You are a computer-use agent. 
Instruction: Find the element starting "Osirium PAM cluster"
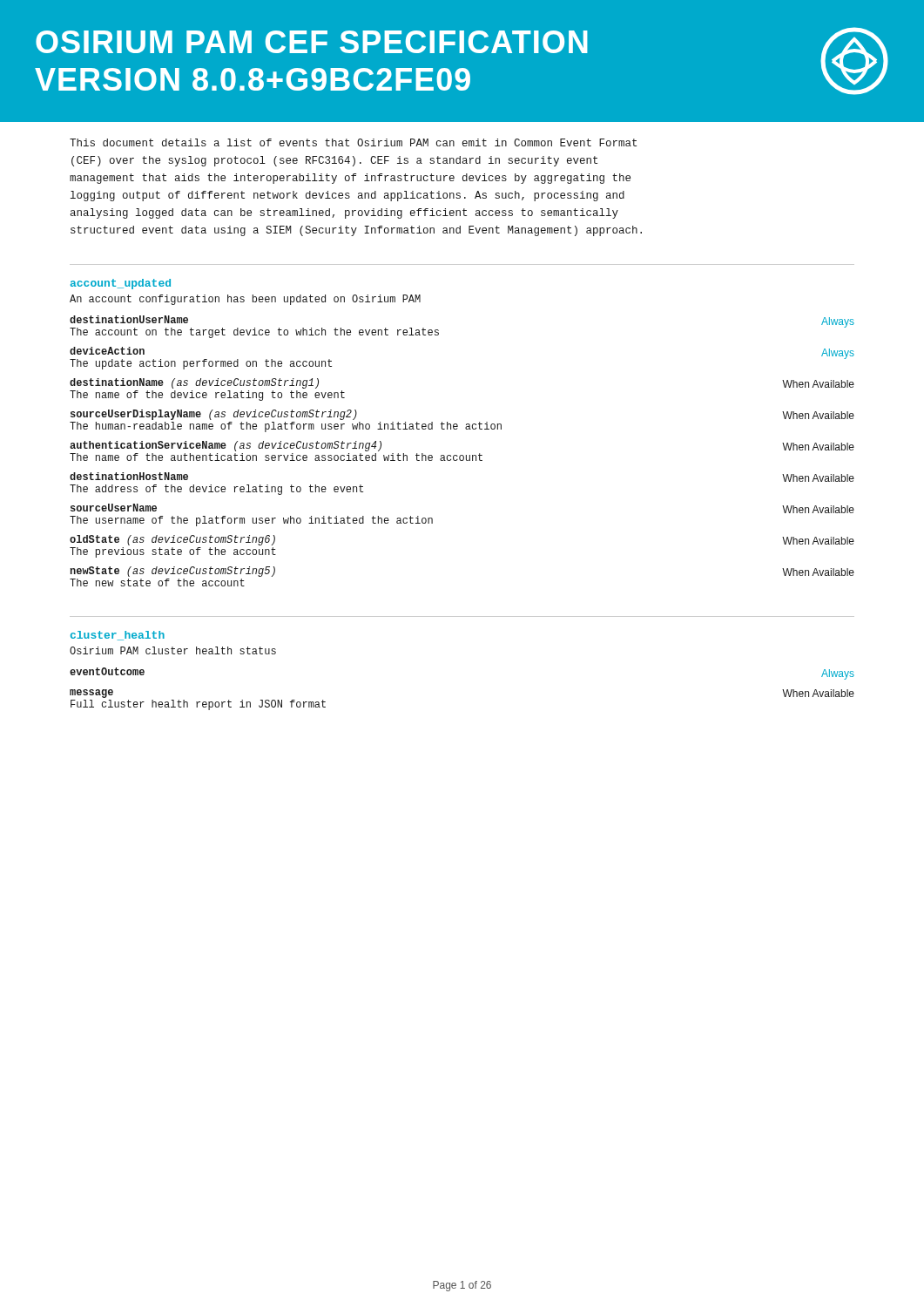click(x=173, y=652)
